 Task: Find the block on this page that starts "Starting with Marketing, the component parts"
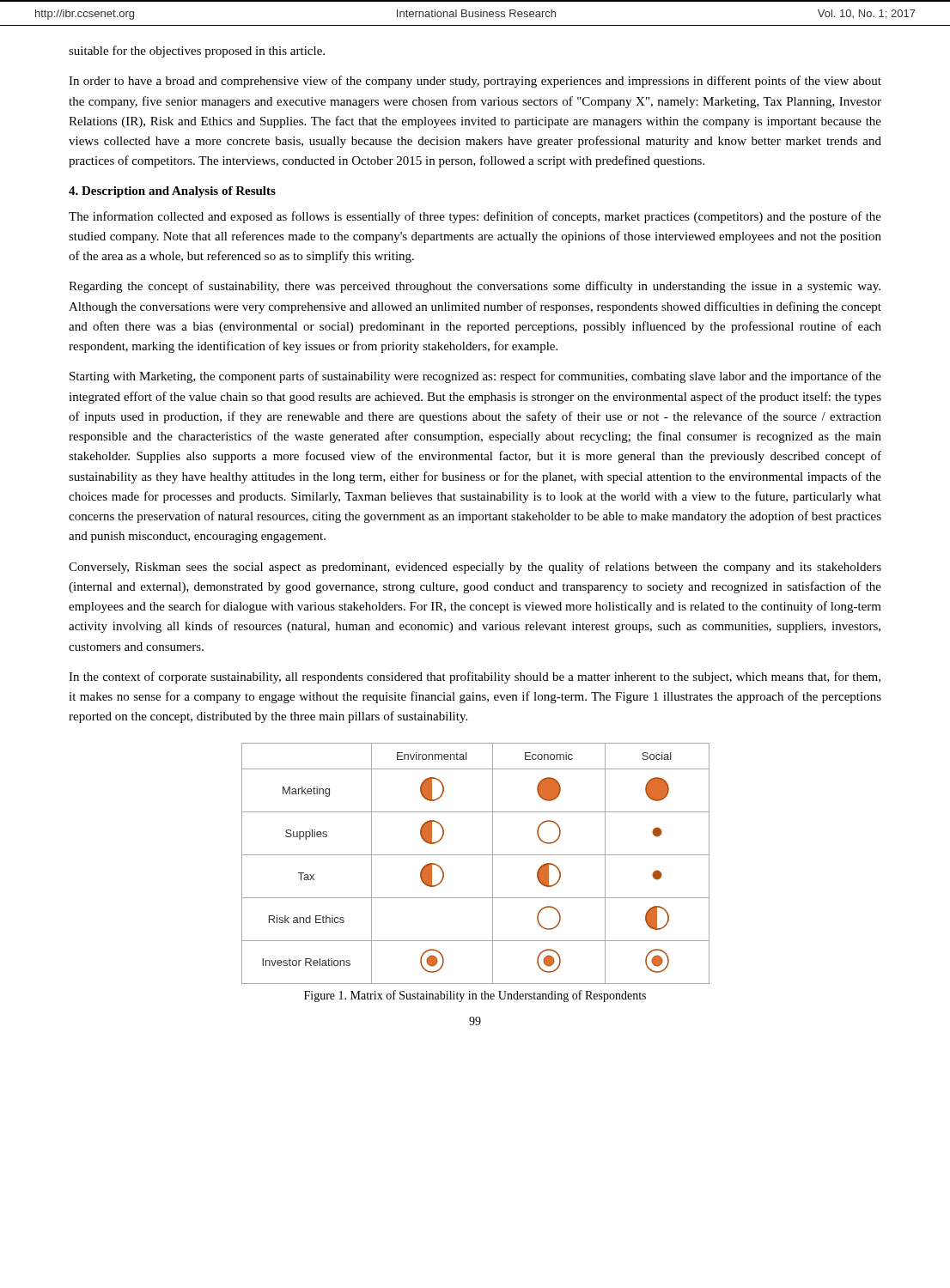click(x=475, y=457)
